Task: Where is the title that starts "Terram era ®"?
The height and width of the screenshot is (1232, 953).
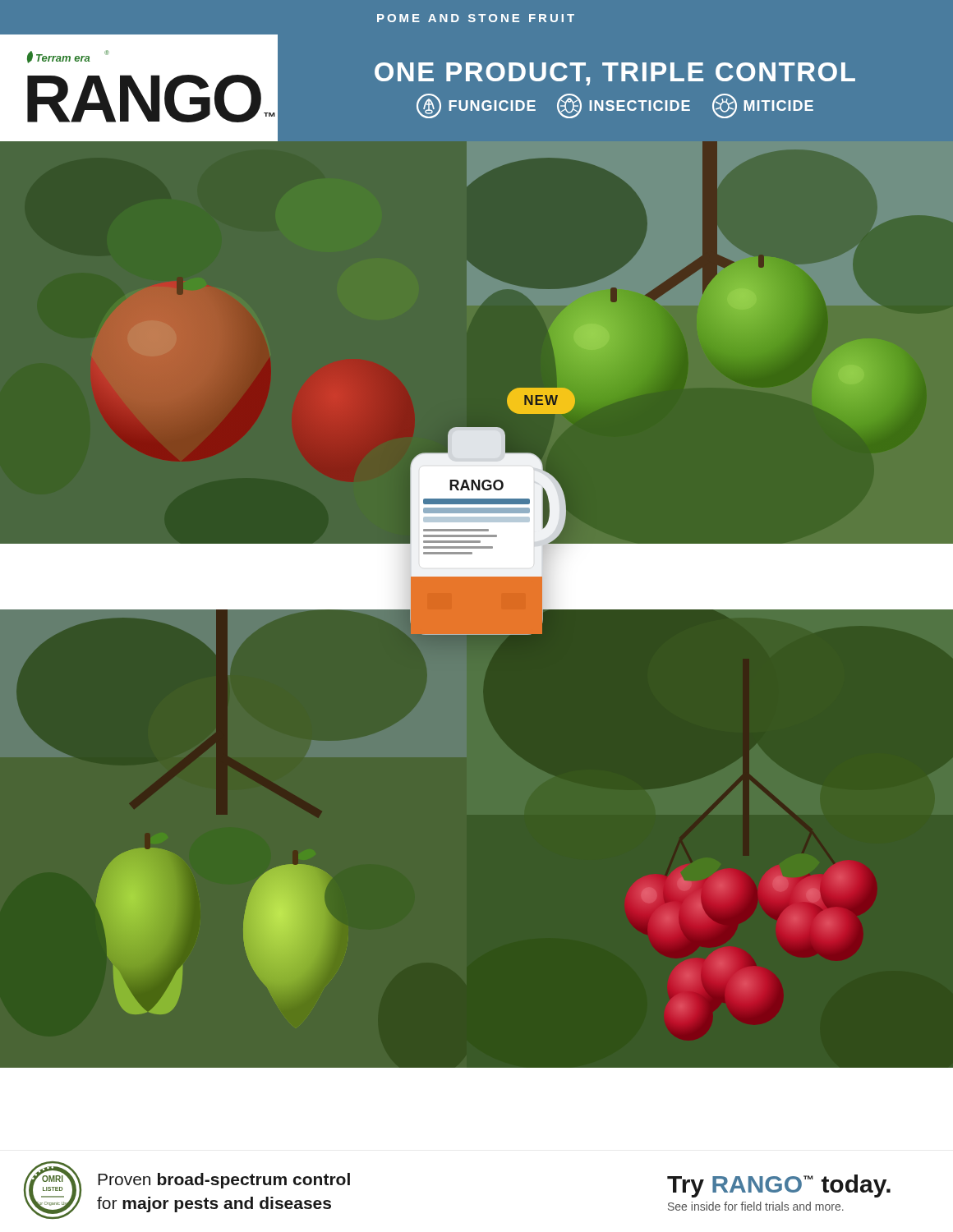Action: [150, 92]
